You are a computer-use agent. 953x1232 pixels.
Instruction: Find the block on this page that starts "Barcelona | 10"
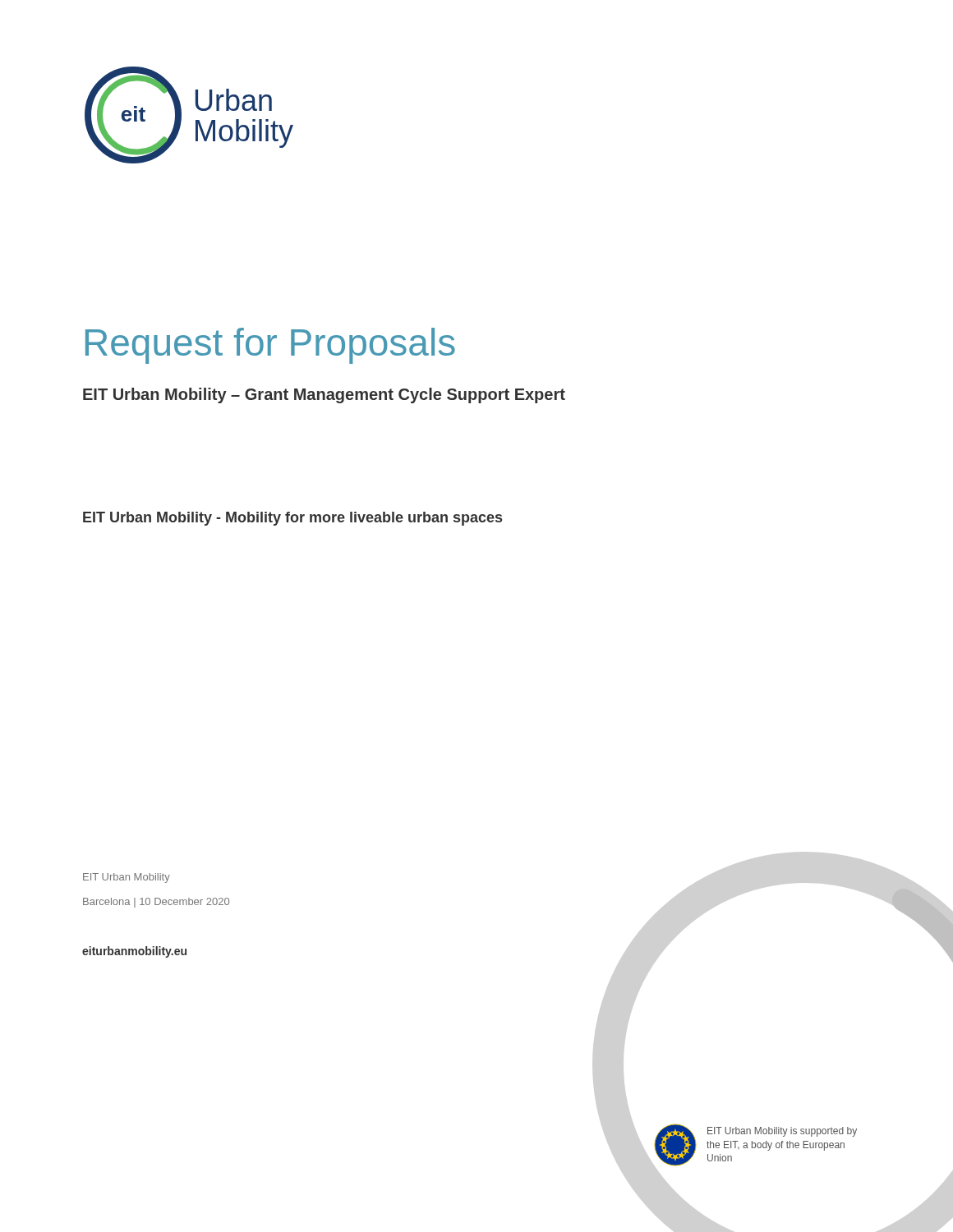[x=156, y=901]
